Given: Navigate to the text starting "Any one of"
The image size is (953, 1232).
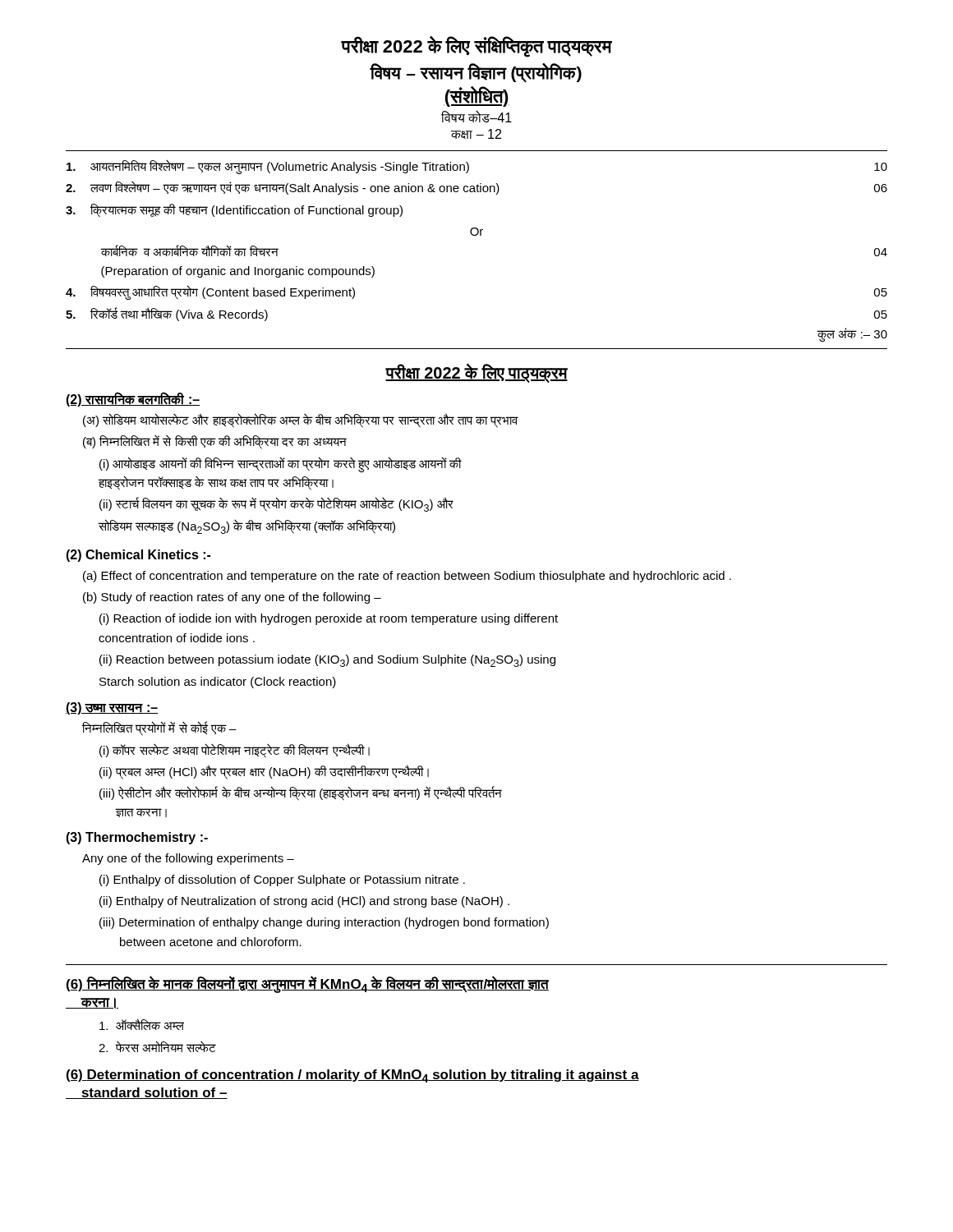Looking at the screenshot, I should [188, 858].
